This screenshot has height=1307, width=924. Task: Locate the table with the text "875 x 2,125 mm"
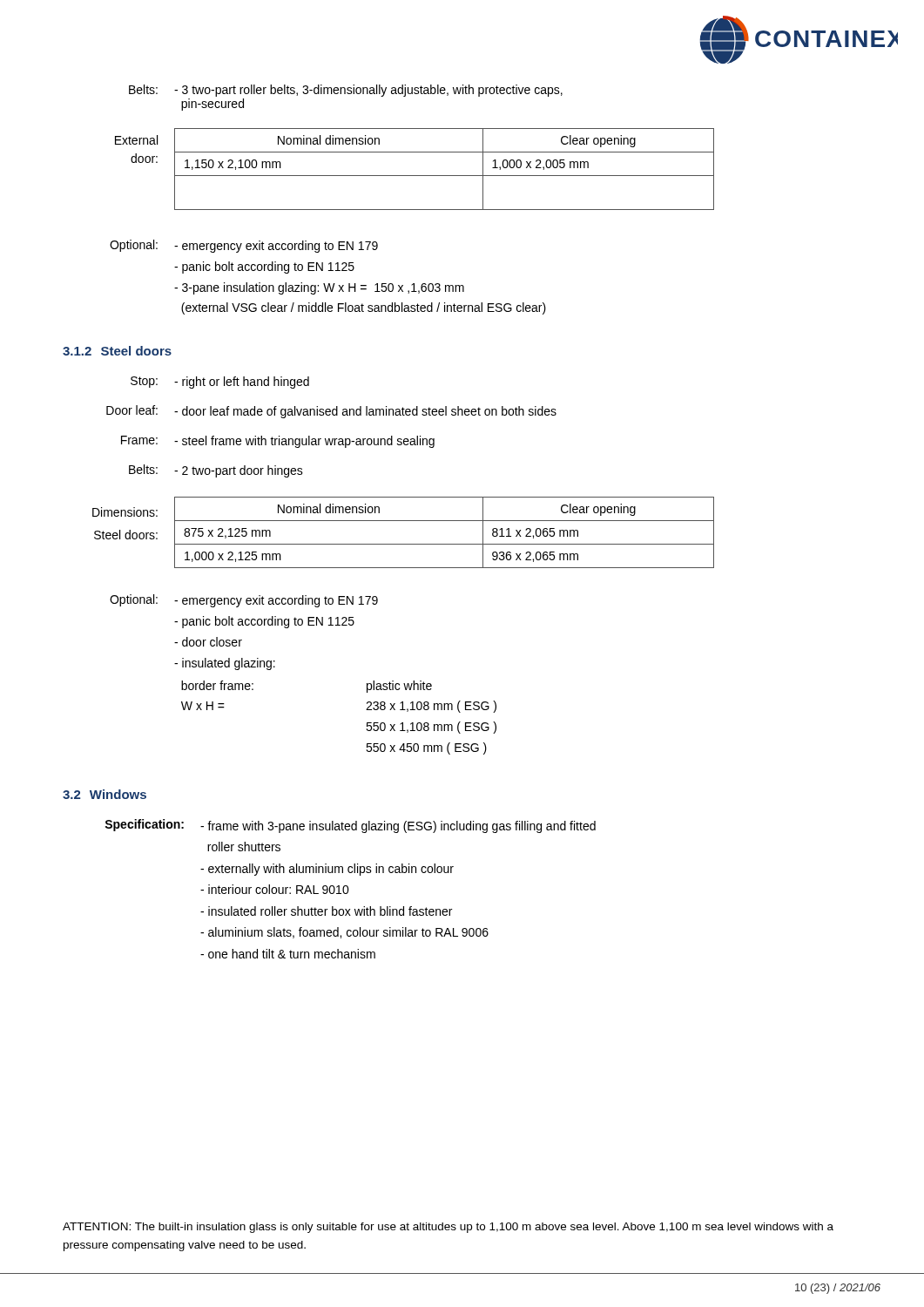tap(472, 536)
